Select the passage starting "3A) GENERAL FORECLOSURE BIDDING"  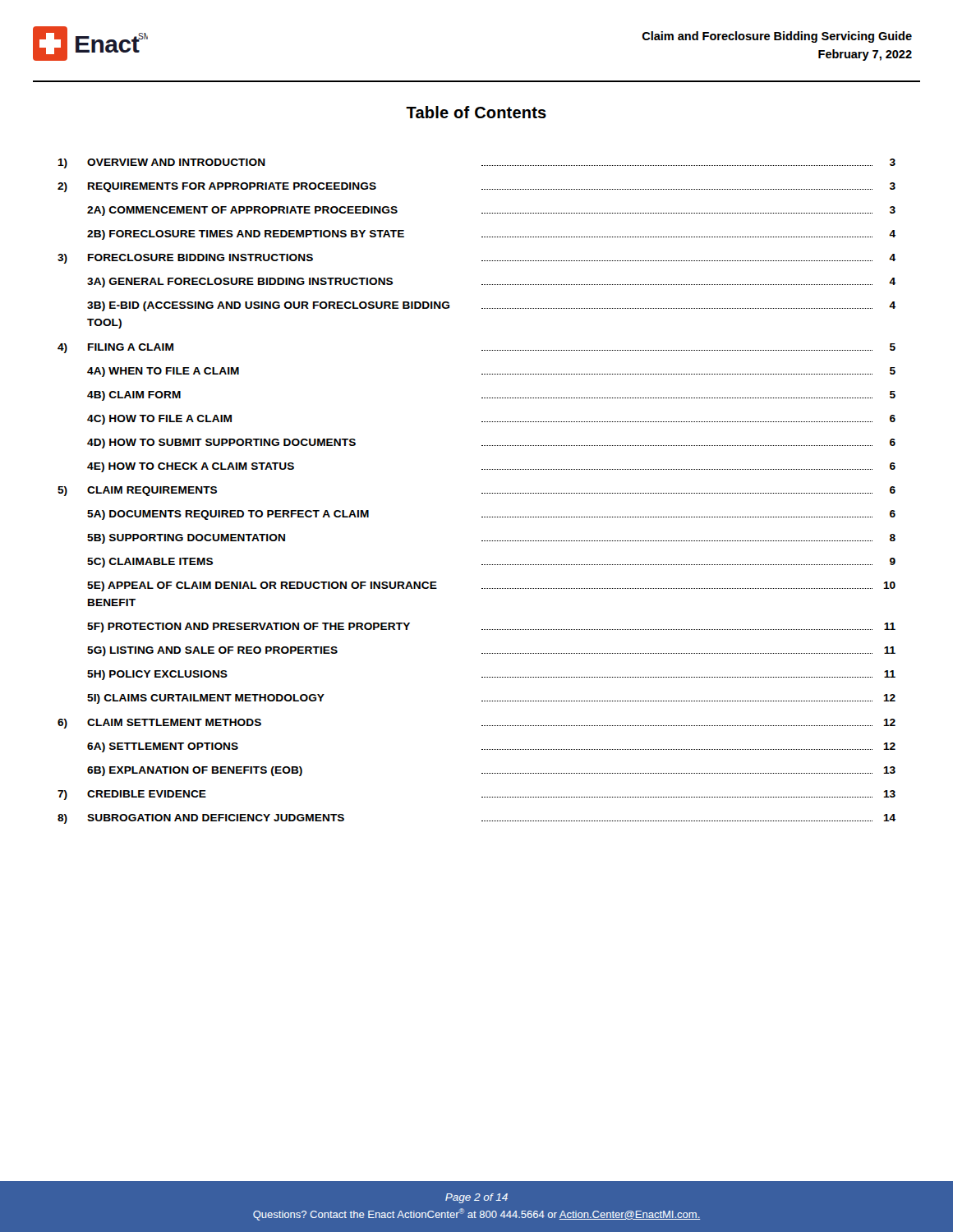click(x=491, y=282)
